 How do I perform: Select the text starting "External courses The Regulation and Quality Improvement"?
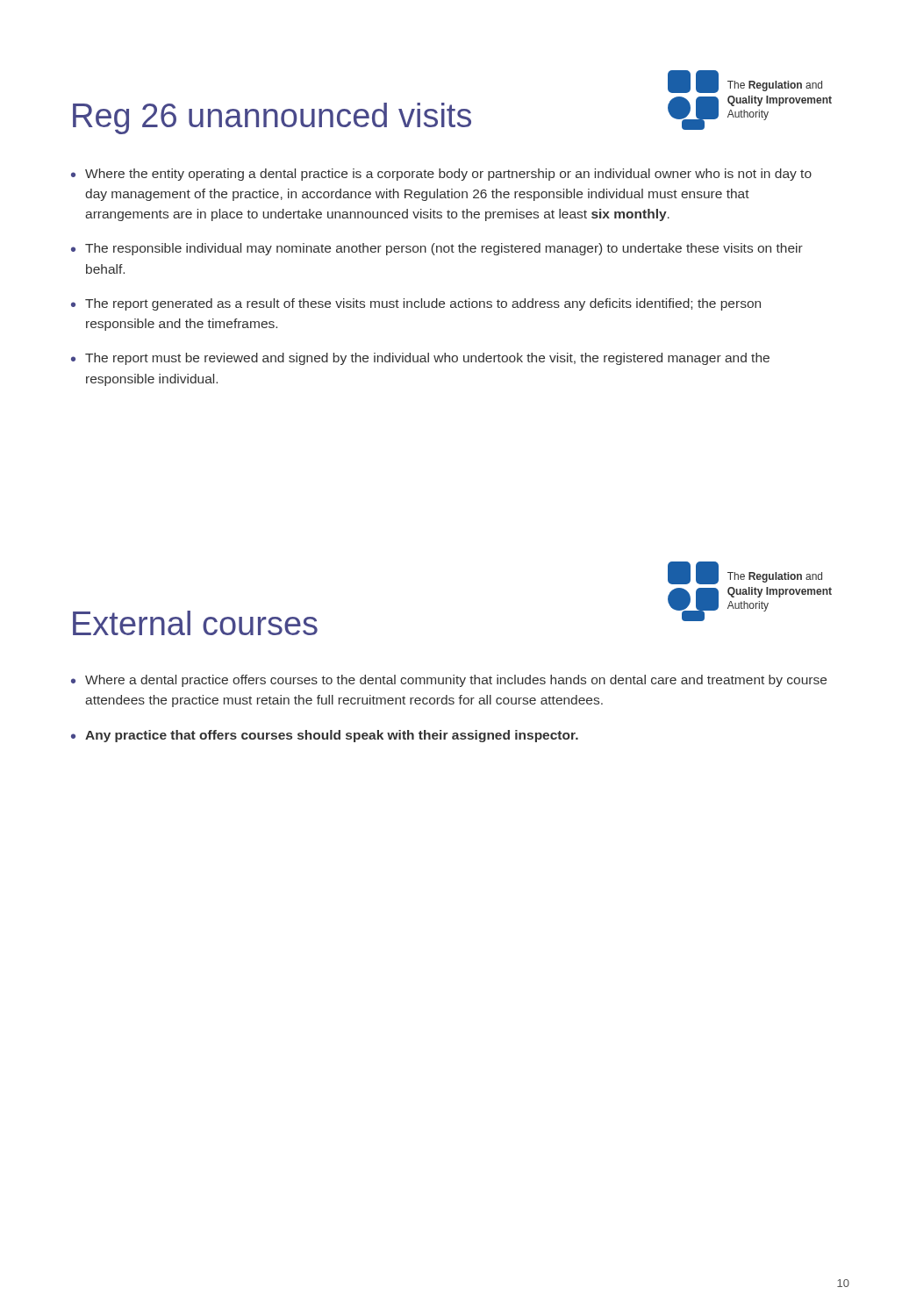(x=188, y=615)
